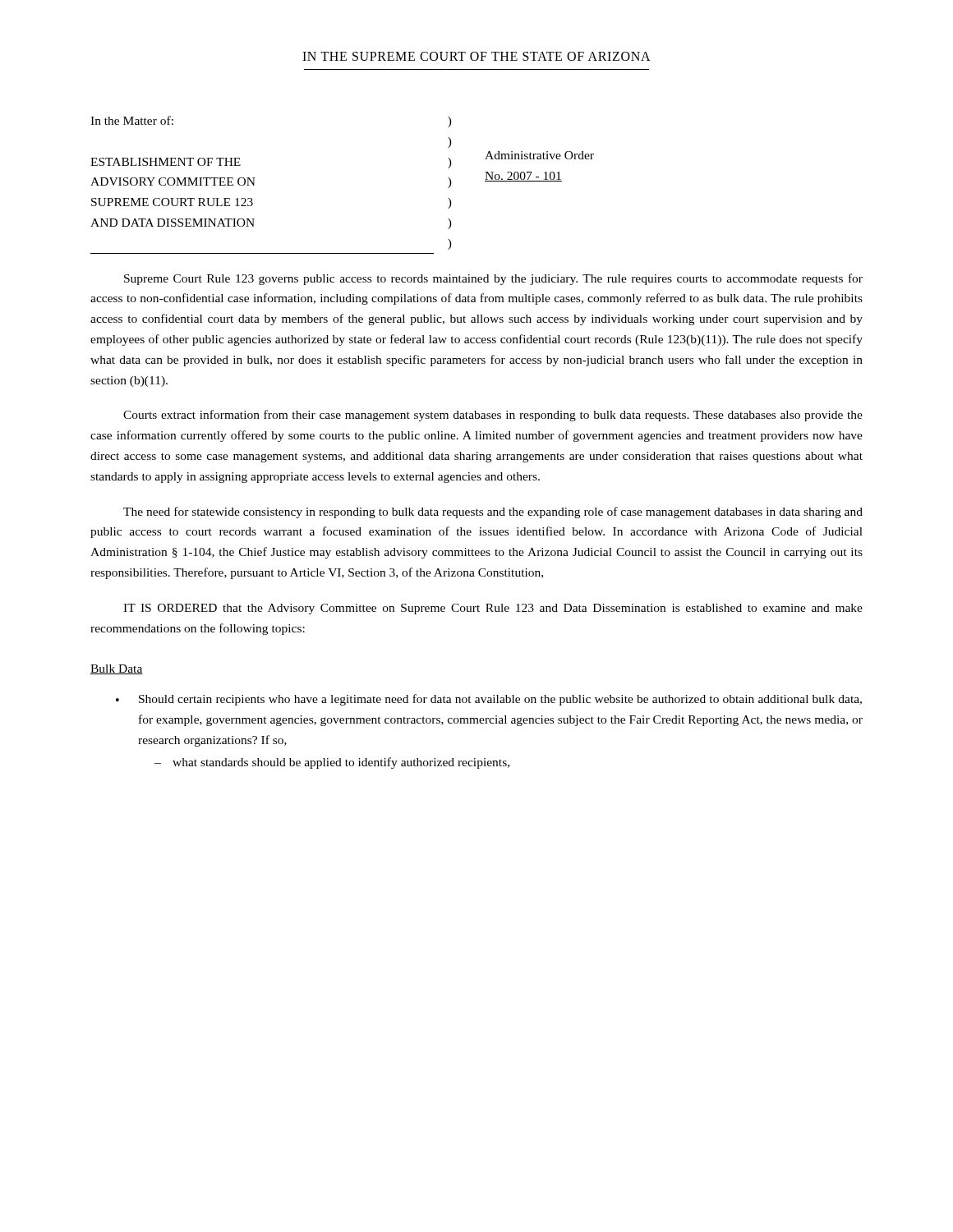953x1232 pixels.
Task: Click on the passage starting "The need for statewide consistency in"
Action: pos(476,541)
